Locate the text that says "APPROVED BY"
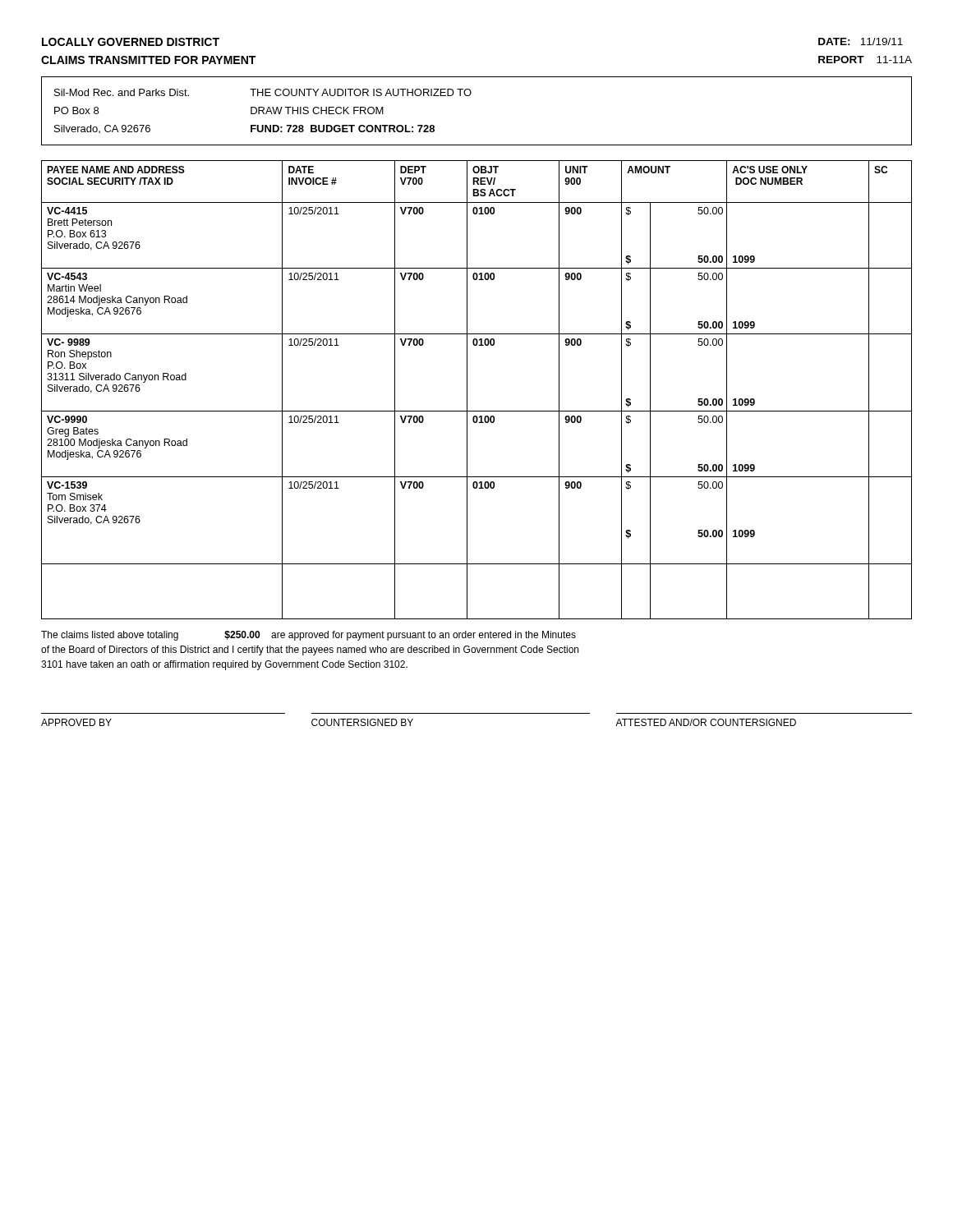This screenshot has height=1232, width=953. pyautogui.click(x=76, y=723)
